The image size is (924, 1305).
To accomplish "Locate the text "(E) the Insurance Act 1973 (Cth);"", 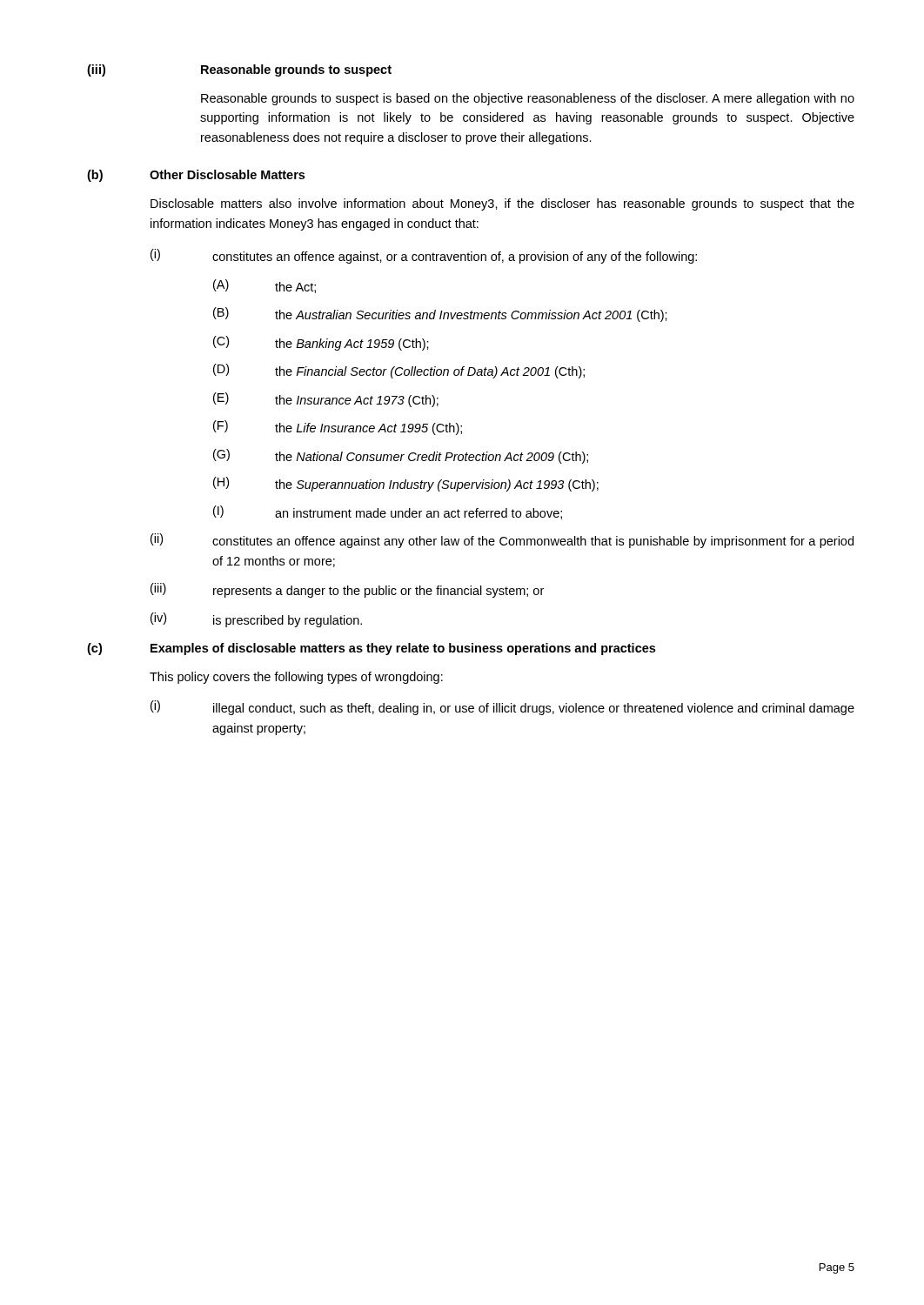I will (326, 400).
